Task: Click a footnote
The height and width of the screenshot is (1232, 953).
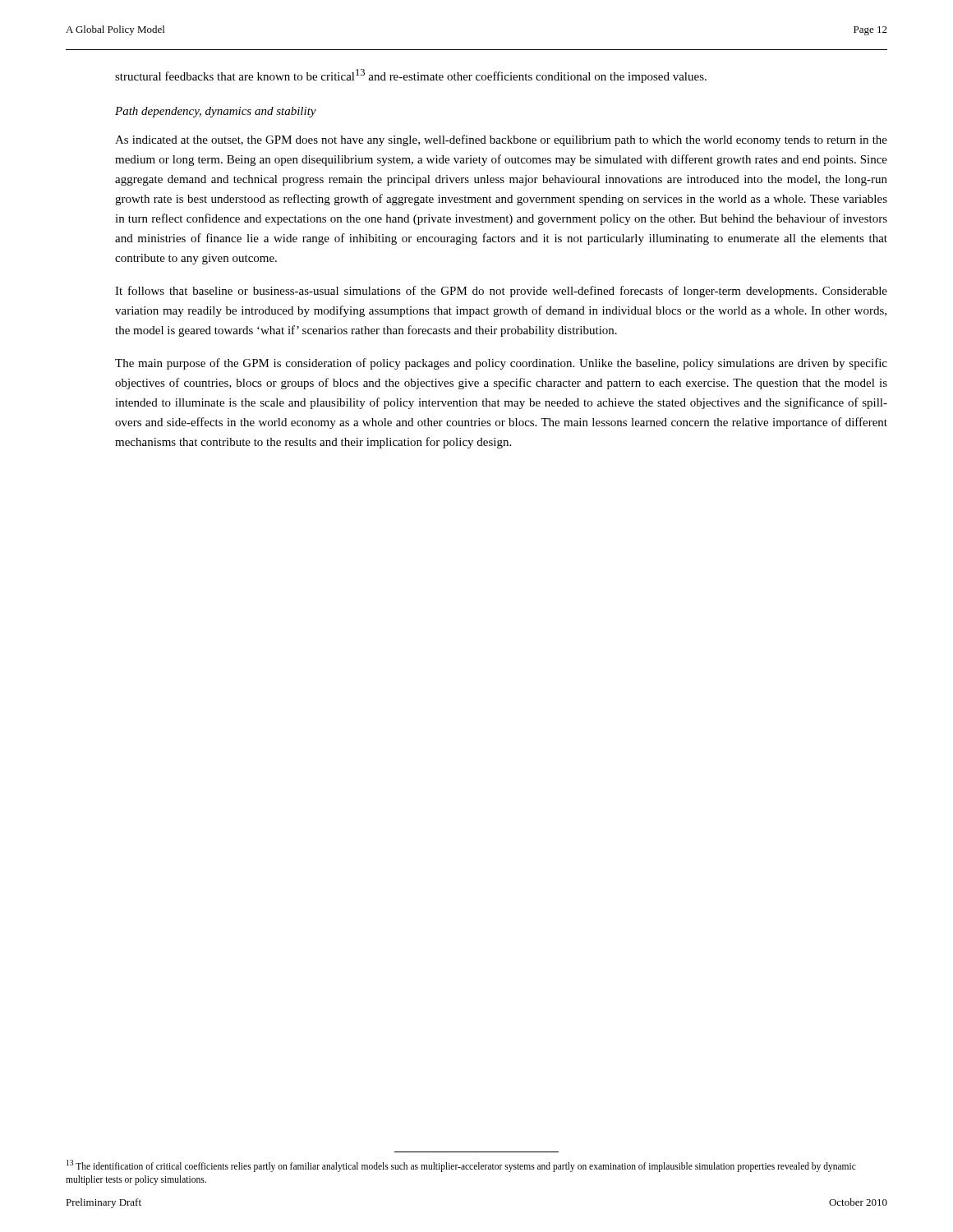Action: [461, 1171]
